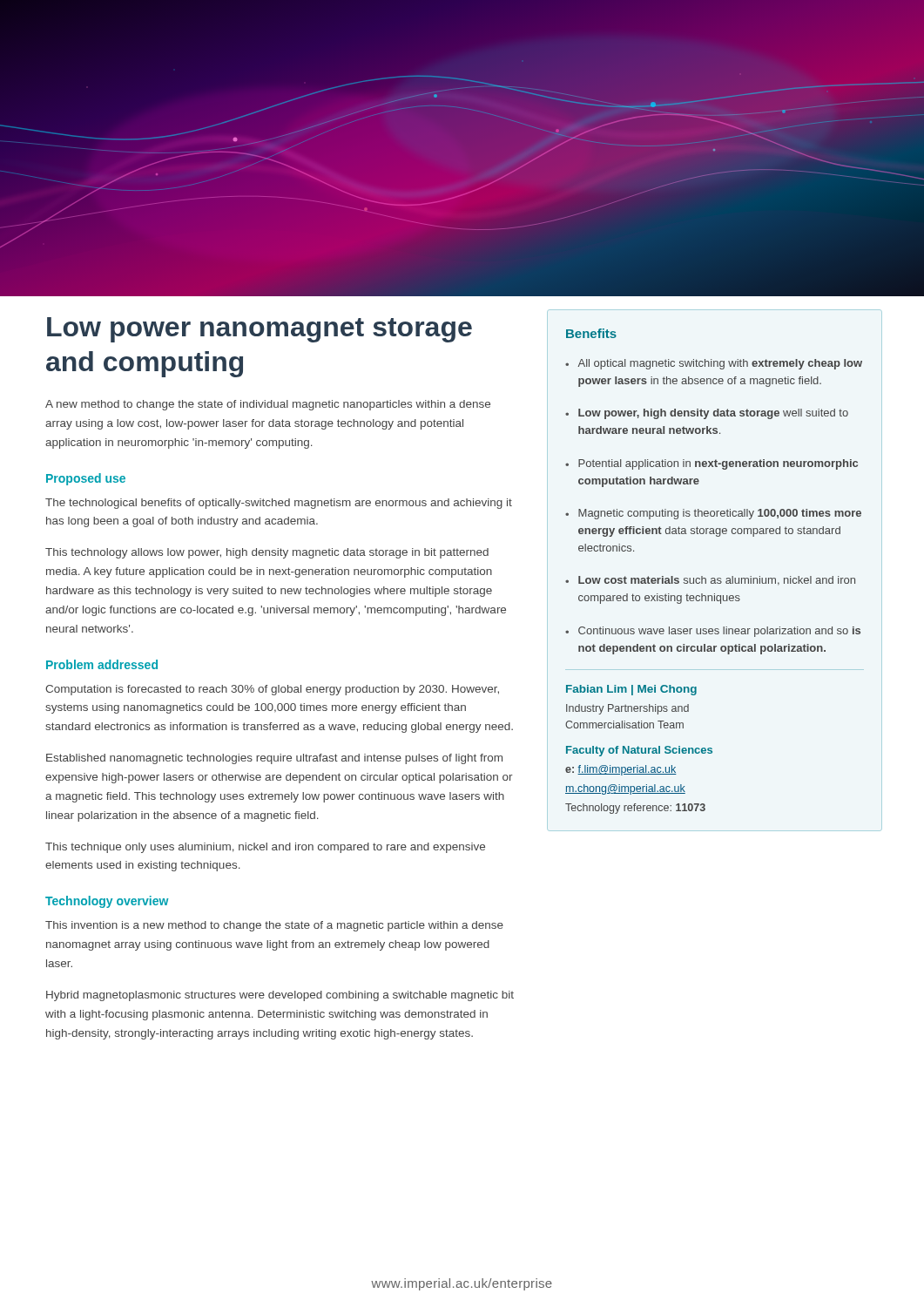Select the passage starting "• Low cost"
The height and width of the screenshot is (1307, 924).
[x=715, y=589]
